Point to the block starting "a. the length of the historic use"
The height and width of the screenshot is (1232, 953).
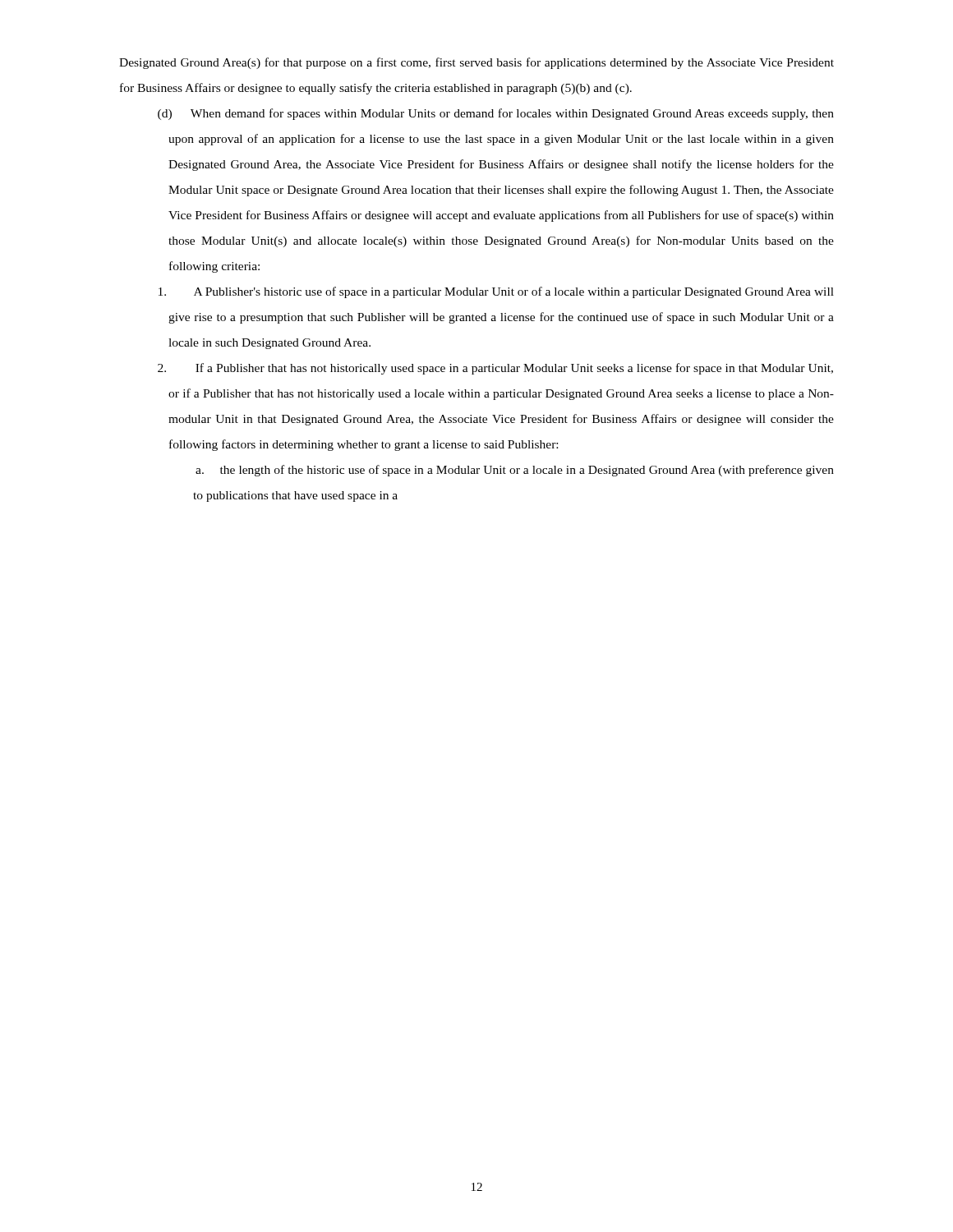[x=476, y=482]
